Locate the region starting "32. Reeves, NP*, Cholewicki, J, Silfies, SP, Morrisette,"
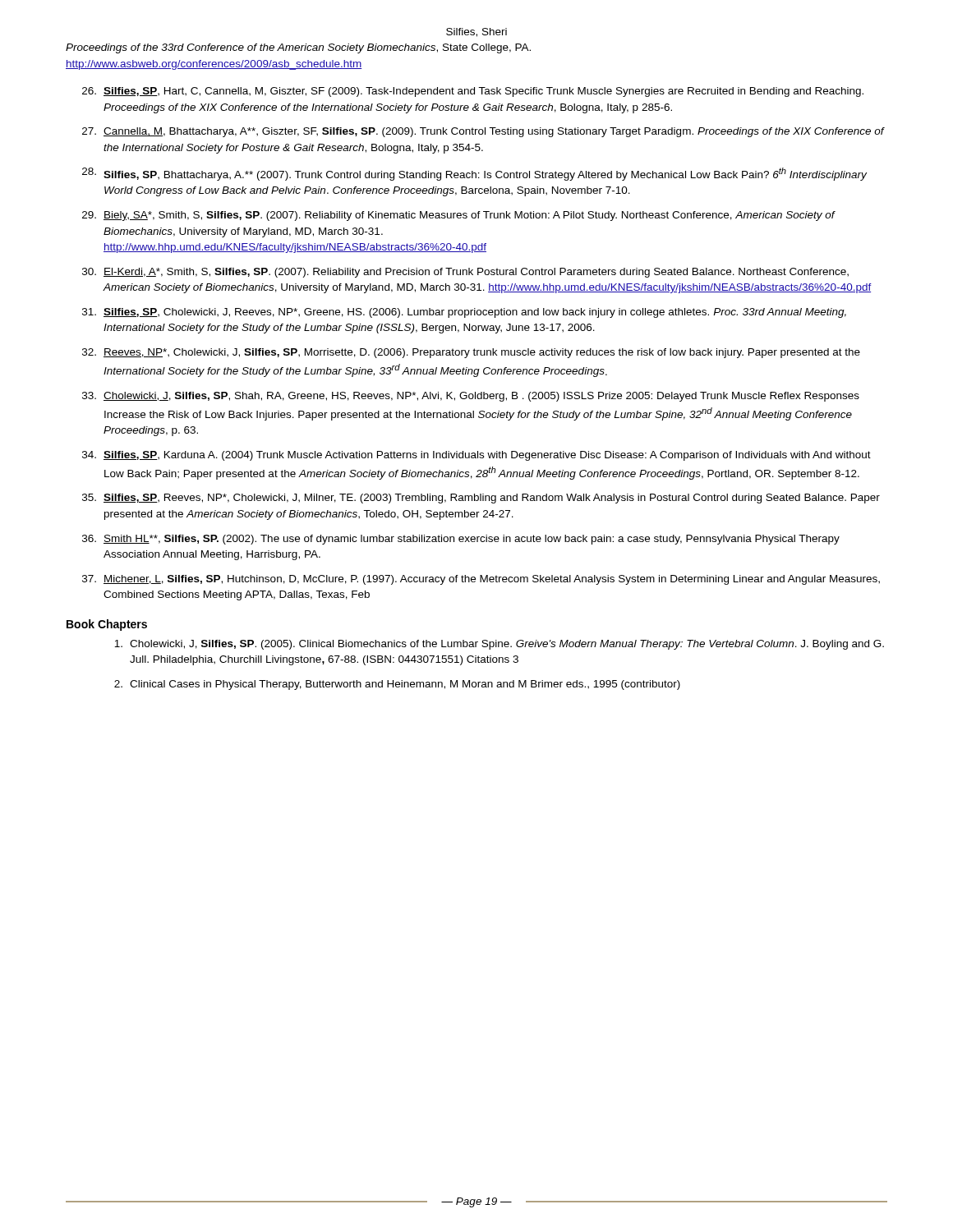The height and width of the screenshot is (1232, 953). (x=476, y=362)
